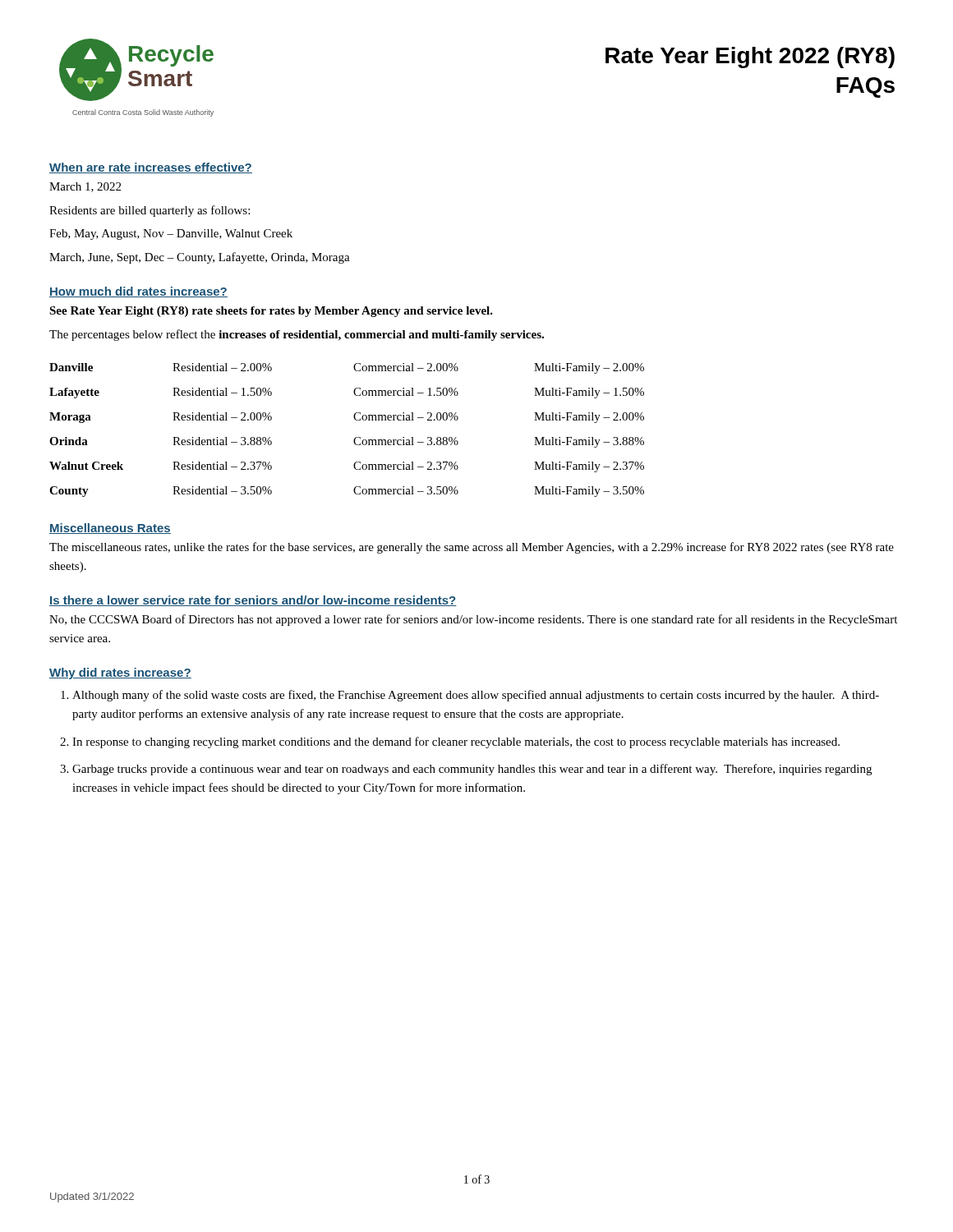Click on the region starting "Is there a lower service rate for"
This screenshot has height=1232, width=953.
click(x=253, y=601)
